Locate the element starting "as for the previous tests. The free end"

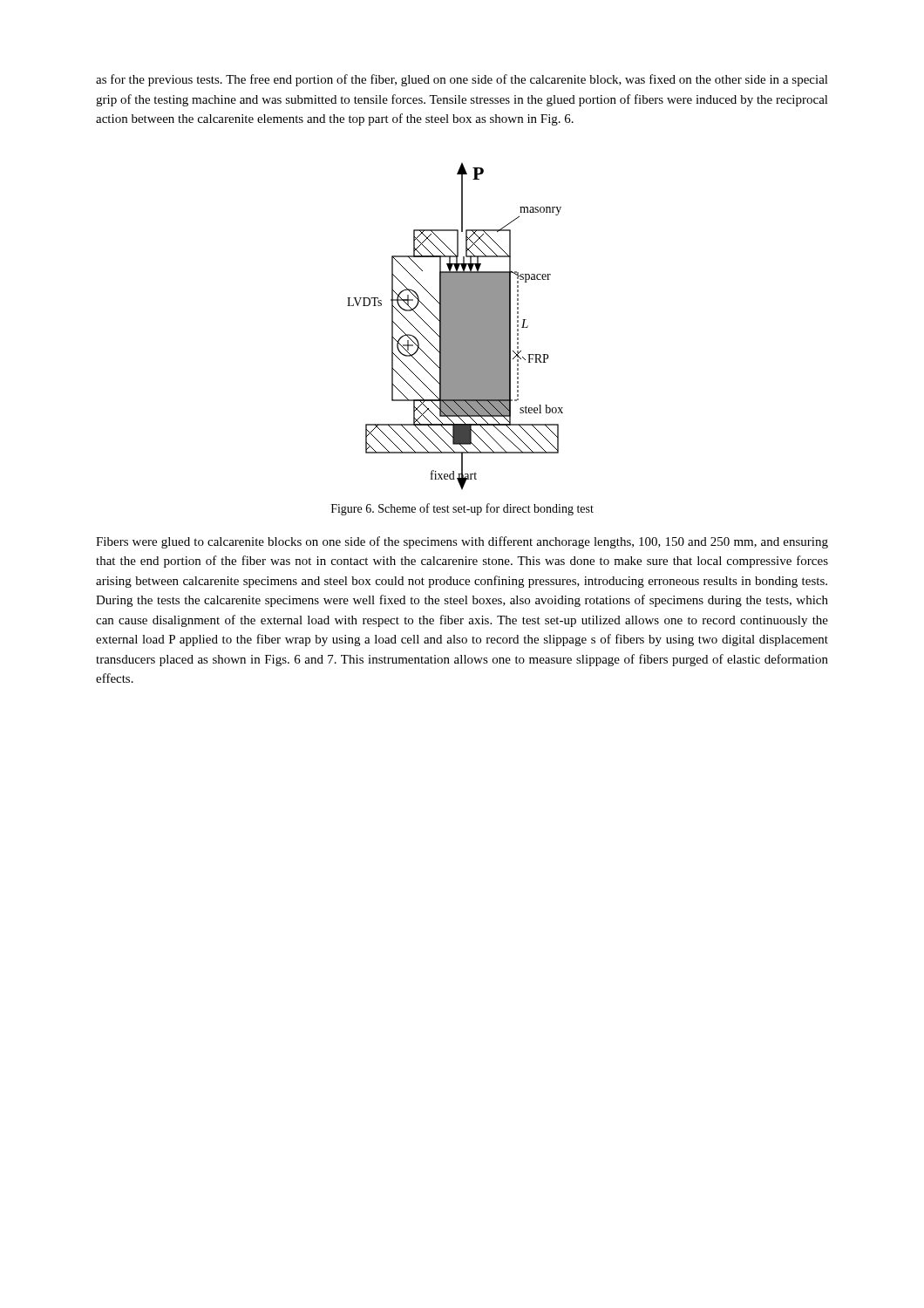tap(462, 99)
